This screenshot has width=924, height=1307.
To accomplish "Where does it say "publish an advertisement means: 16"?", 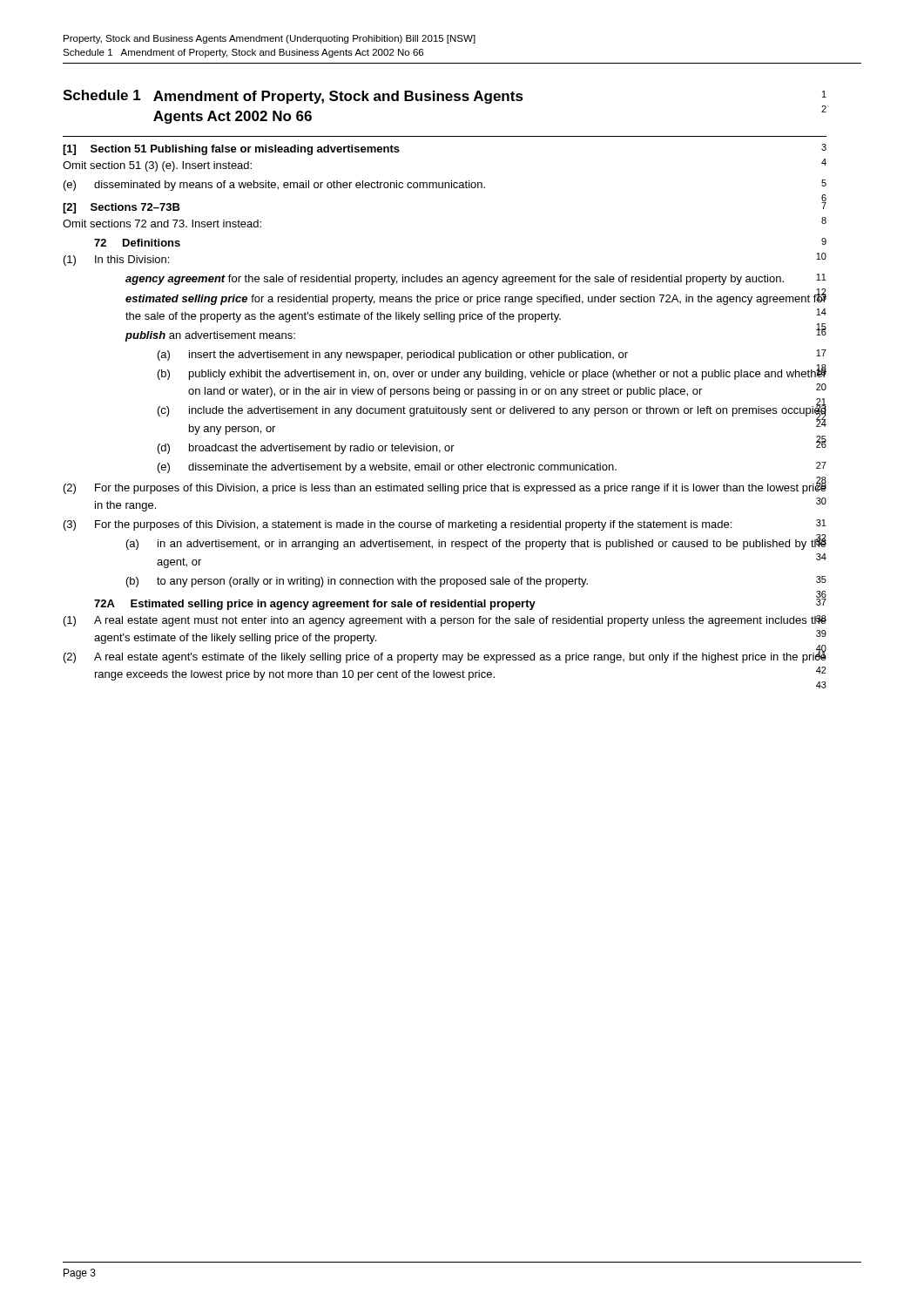I will coord(213,333).
